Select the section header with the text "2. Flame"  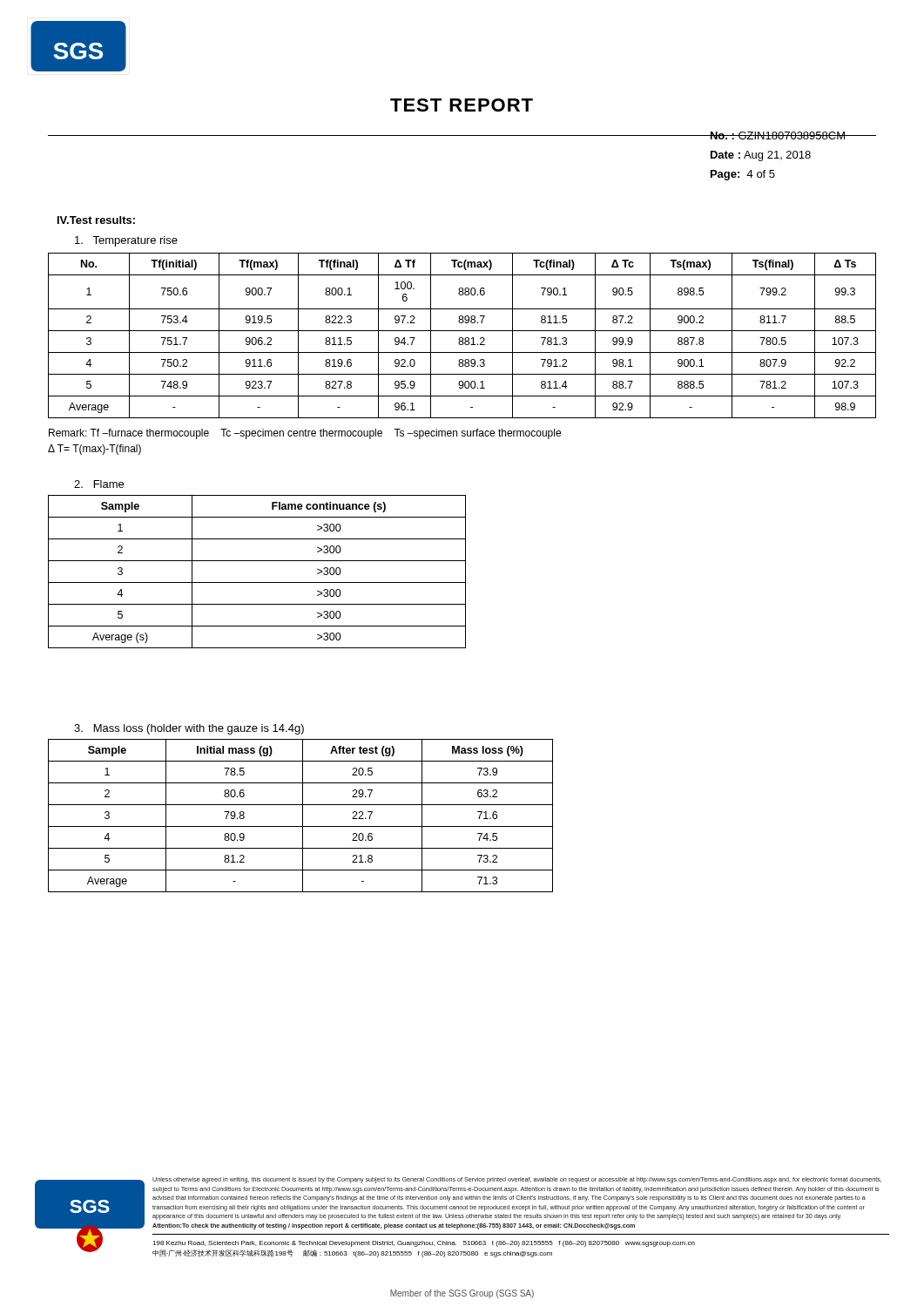tap(99, 484)
